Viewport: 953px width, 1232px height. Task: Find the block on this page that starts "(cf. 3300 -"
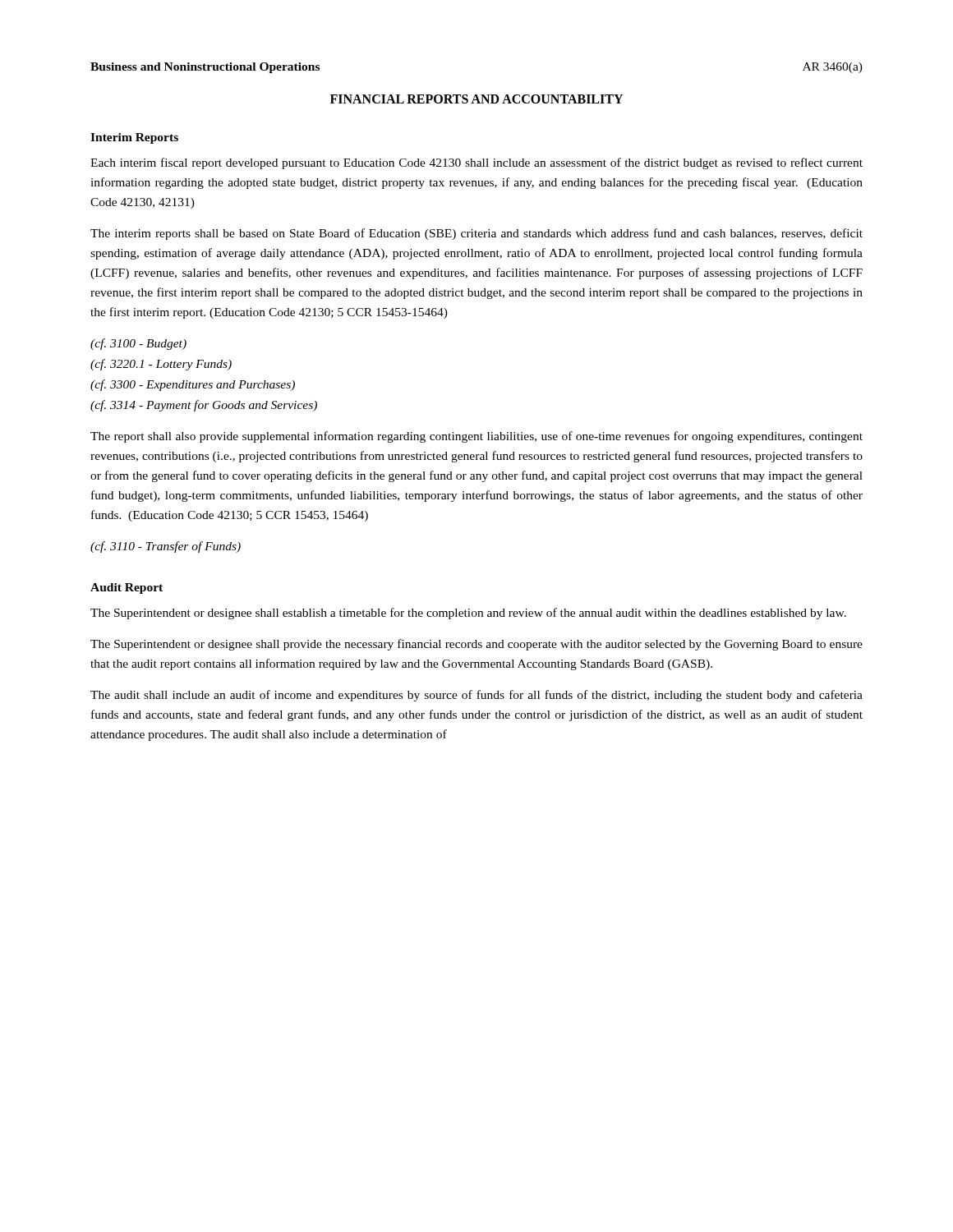[x=193, y=384]
